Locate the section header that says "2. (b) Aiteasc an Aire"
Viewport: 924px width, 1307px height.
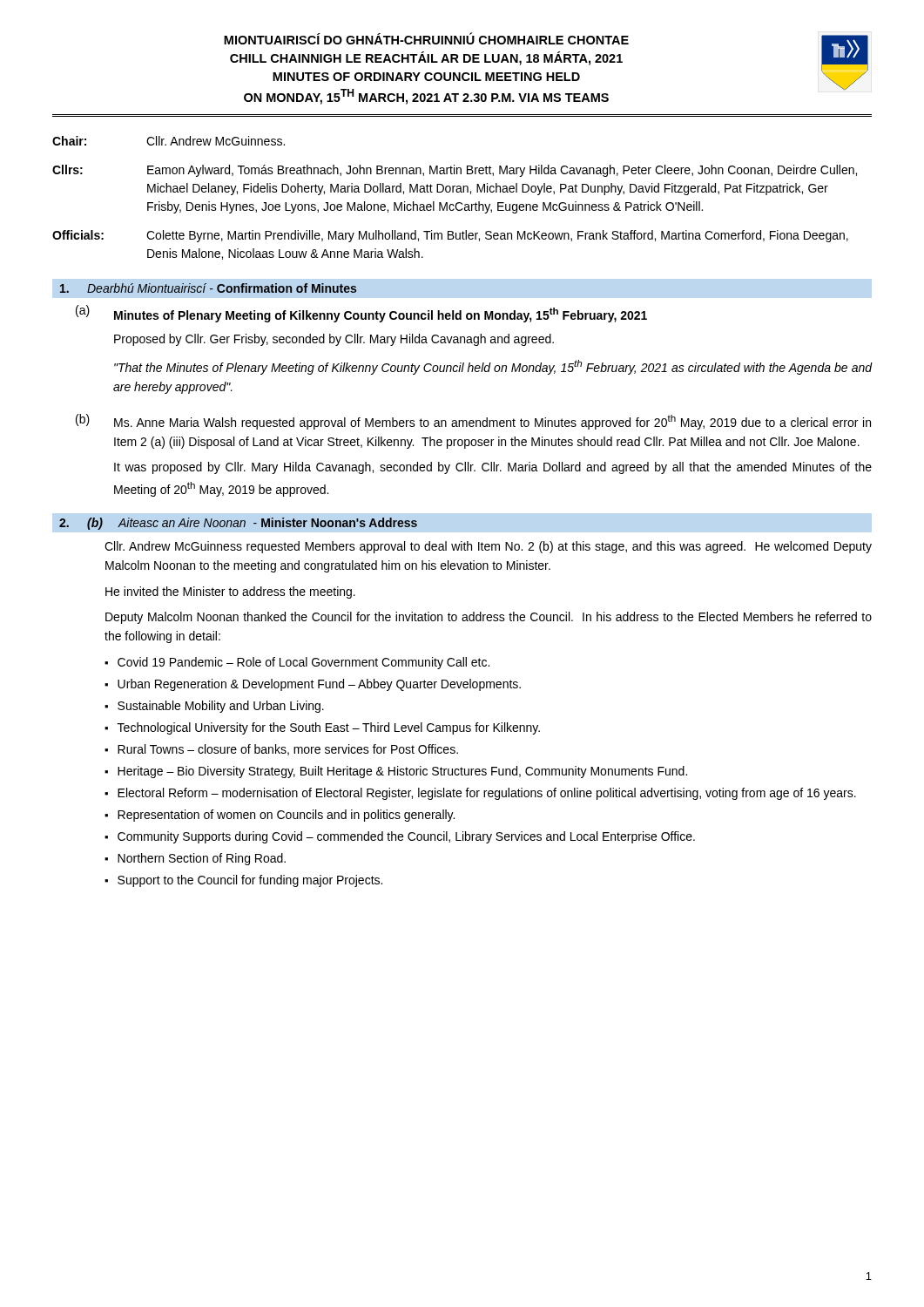click(x=238, y=524)
